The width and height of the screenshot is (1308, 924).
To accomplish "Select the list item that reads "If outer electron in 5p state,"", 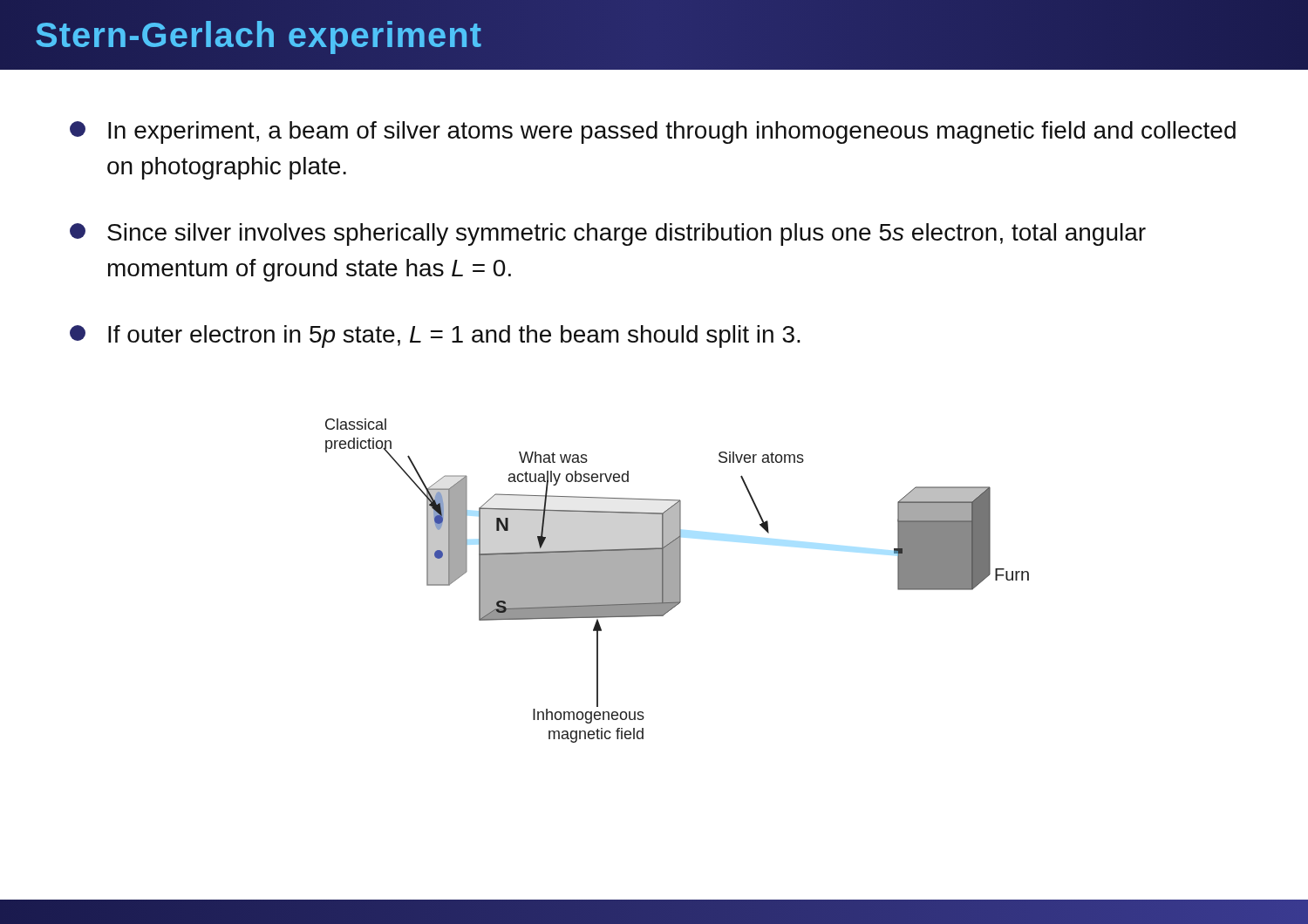I will (654, 335).
